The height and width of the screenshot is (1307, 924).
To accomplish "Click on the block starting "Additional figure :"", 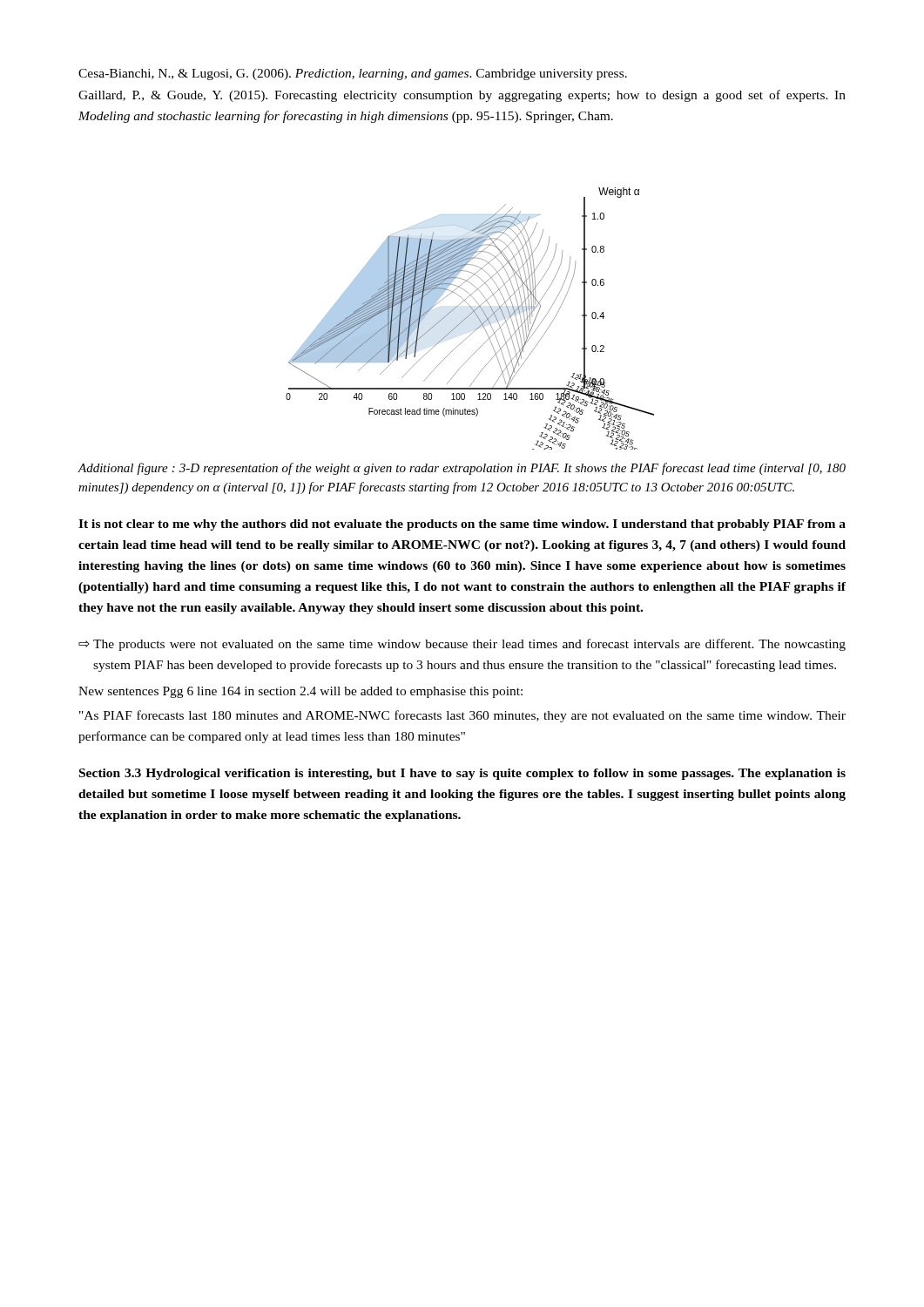I will click(462, 478).
